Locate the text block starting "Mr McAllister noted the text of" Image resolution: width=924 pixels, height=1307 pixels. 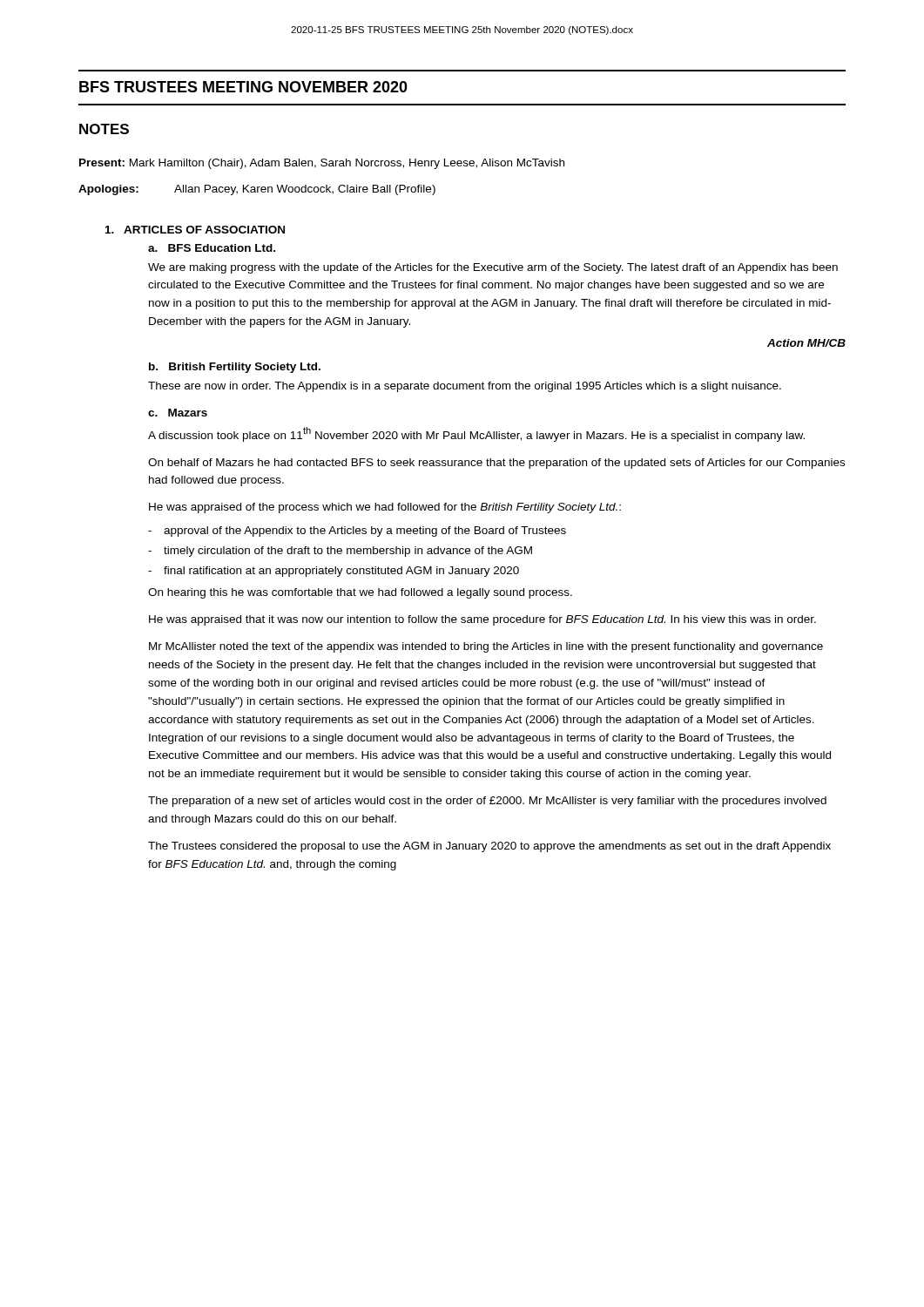[490, 710]
